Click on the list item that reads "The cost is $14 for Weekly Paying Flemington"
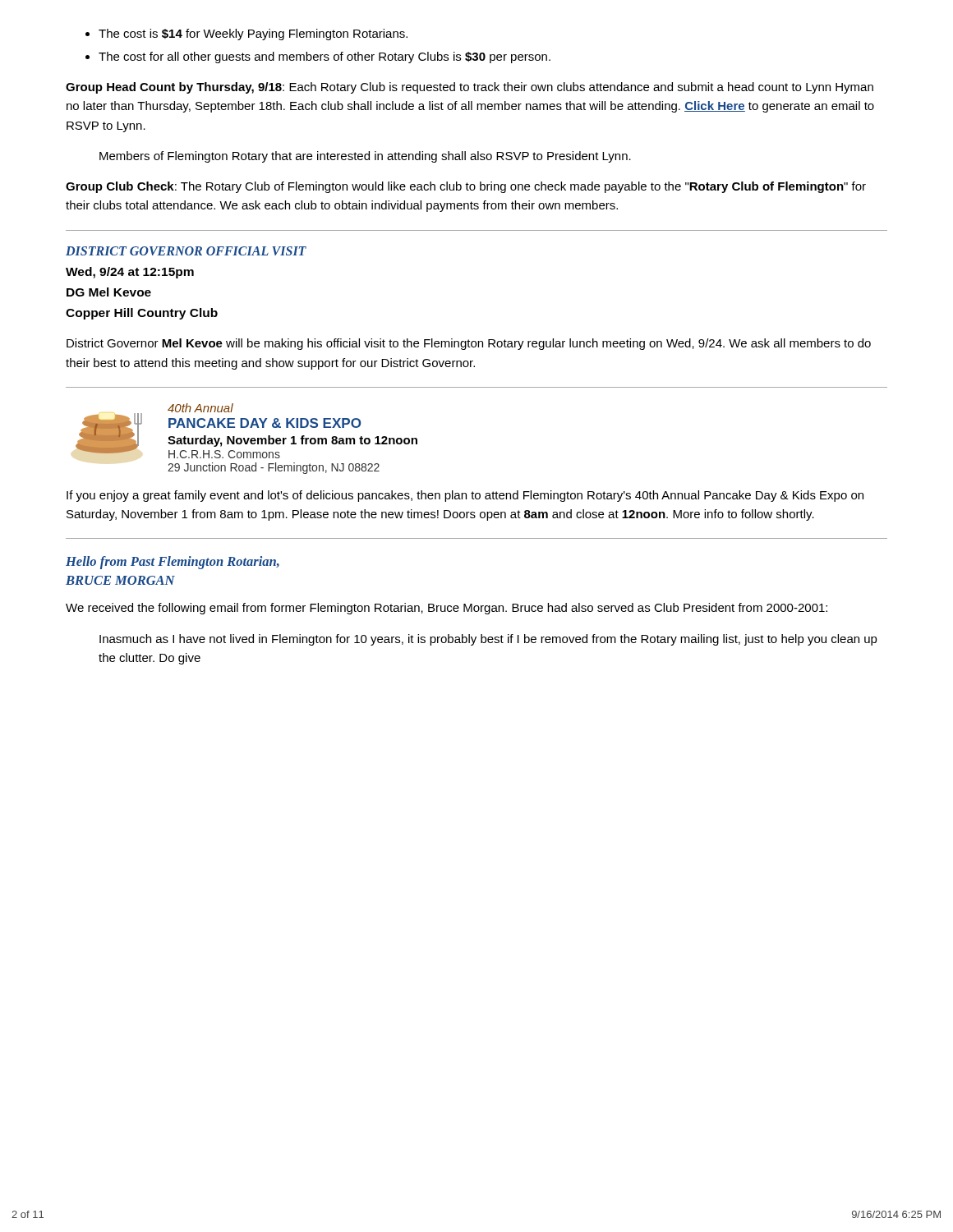953x1232 pixels. pyautogui.click(x=476, y=45)
